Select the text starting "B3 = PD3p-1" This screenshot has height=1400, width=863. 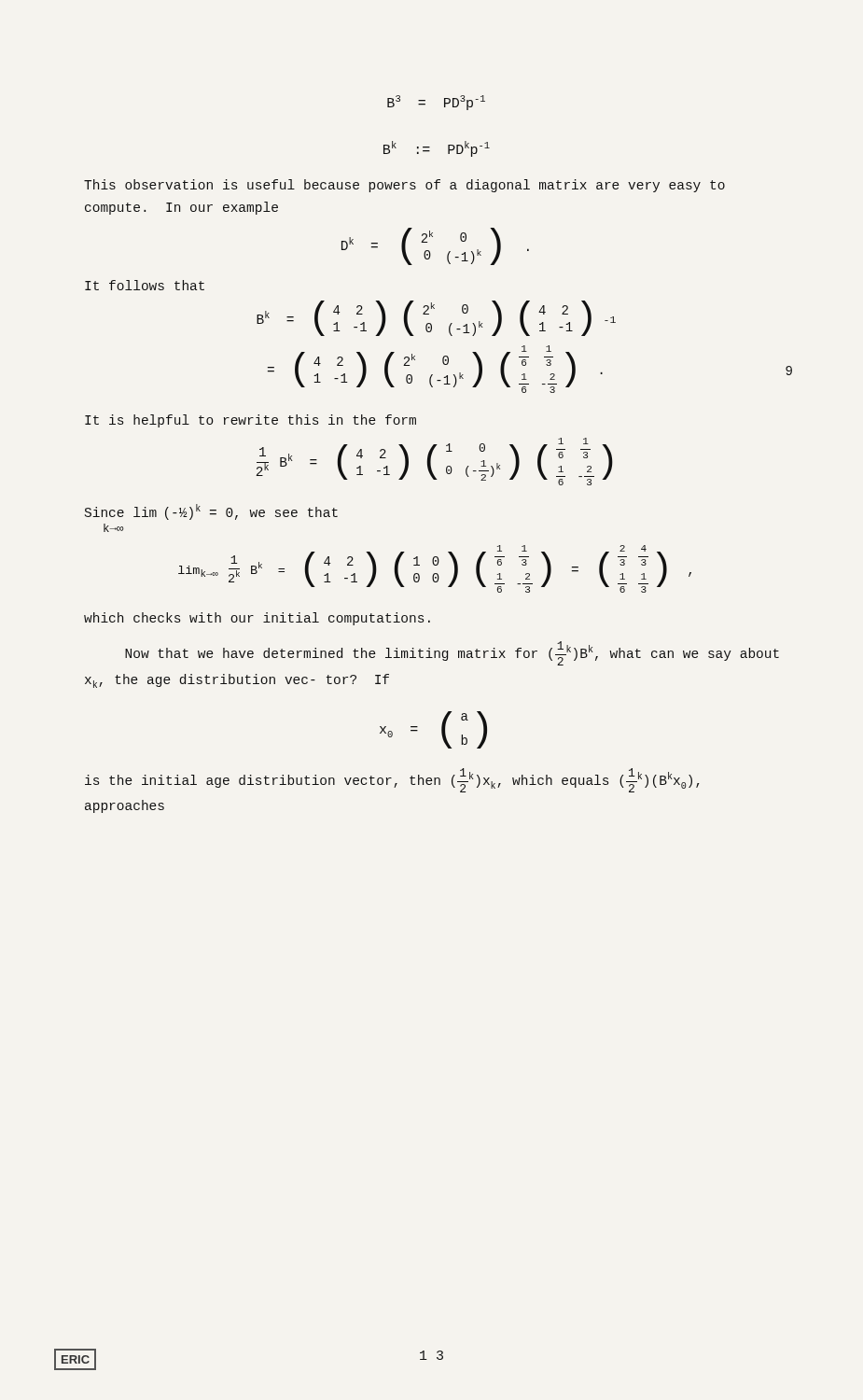point(436,103)
